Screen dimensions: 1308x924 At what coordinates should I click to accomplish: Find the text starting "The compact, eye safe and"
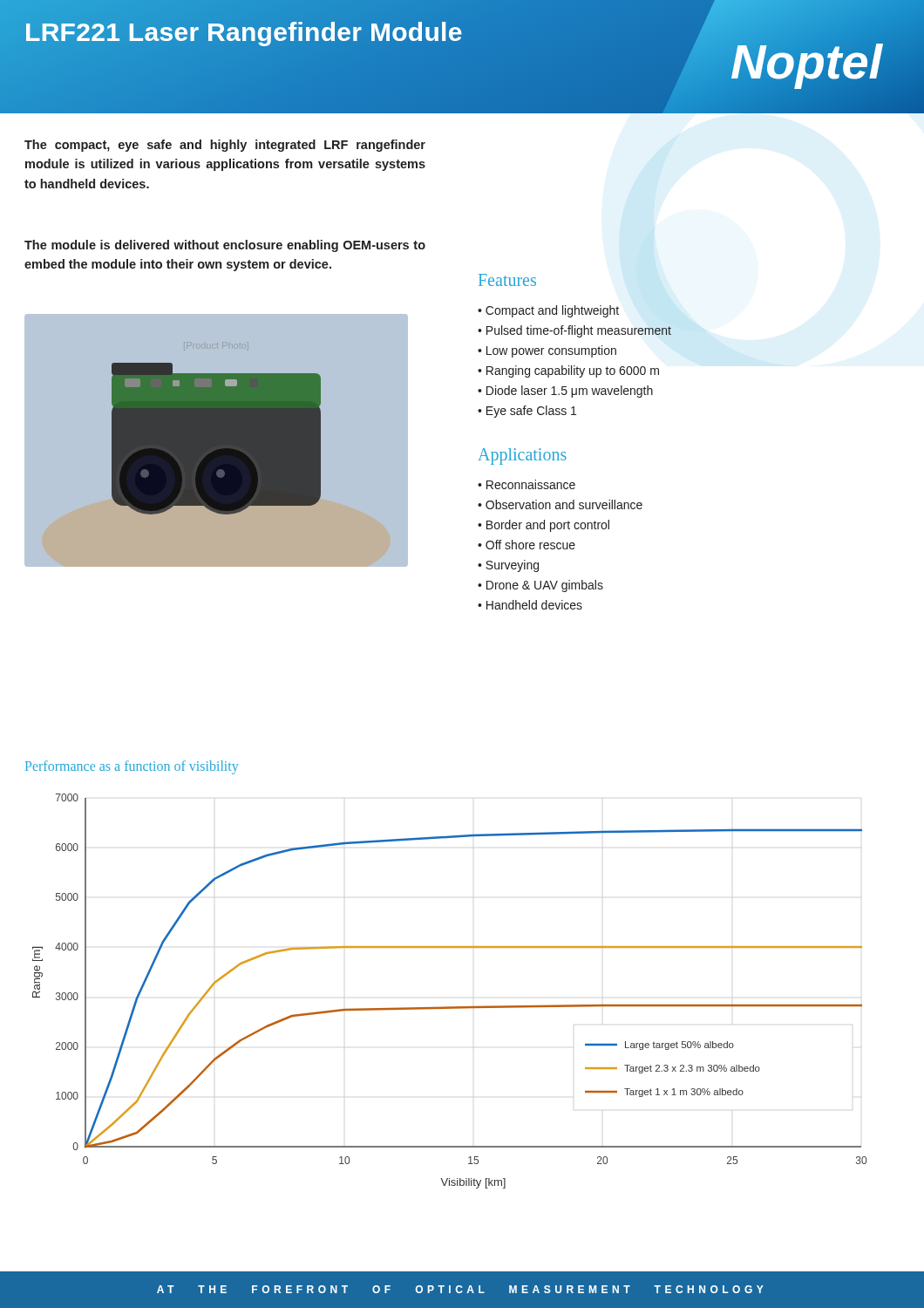tap(225, 164)
